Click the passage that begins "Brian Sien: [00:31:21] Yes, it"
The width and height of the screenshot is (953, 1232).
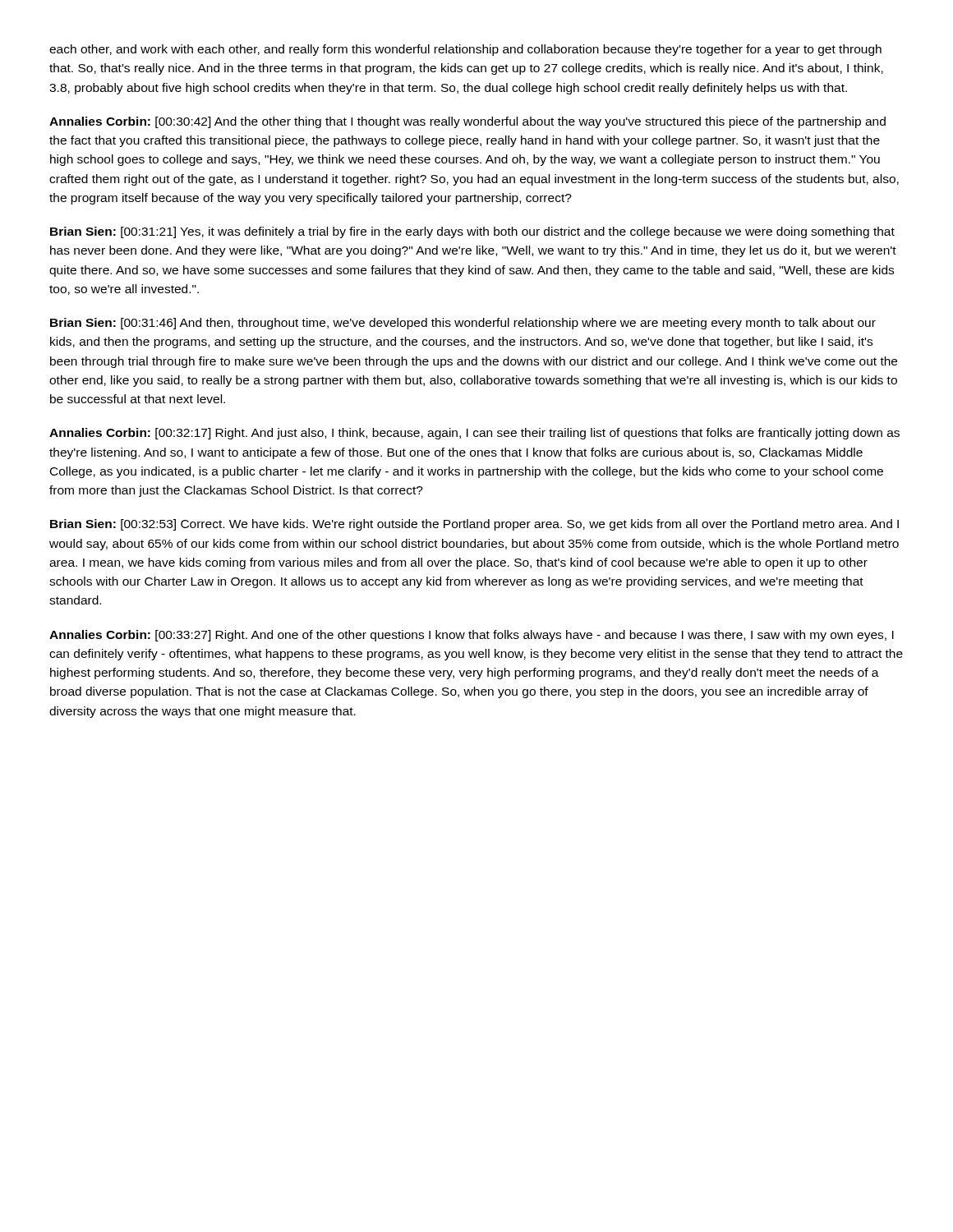click(473, 260)
